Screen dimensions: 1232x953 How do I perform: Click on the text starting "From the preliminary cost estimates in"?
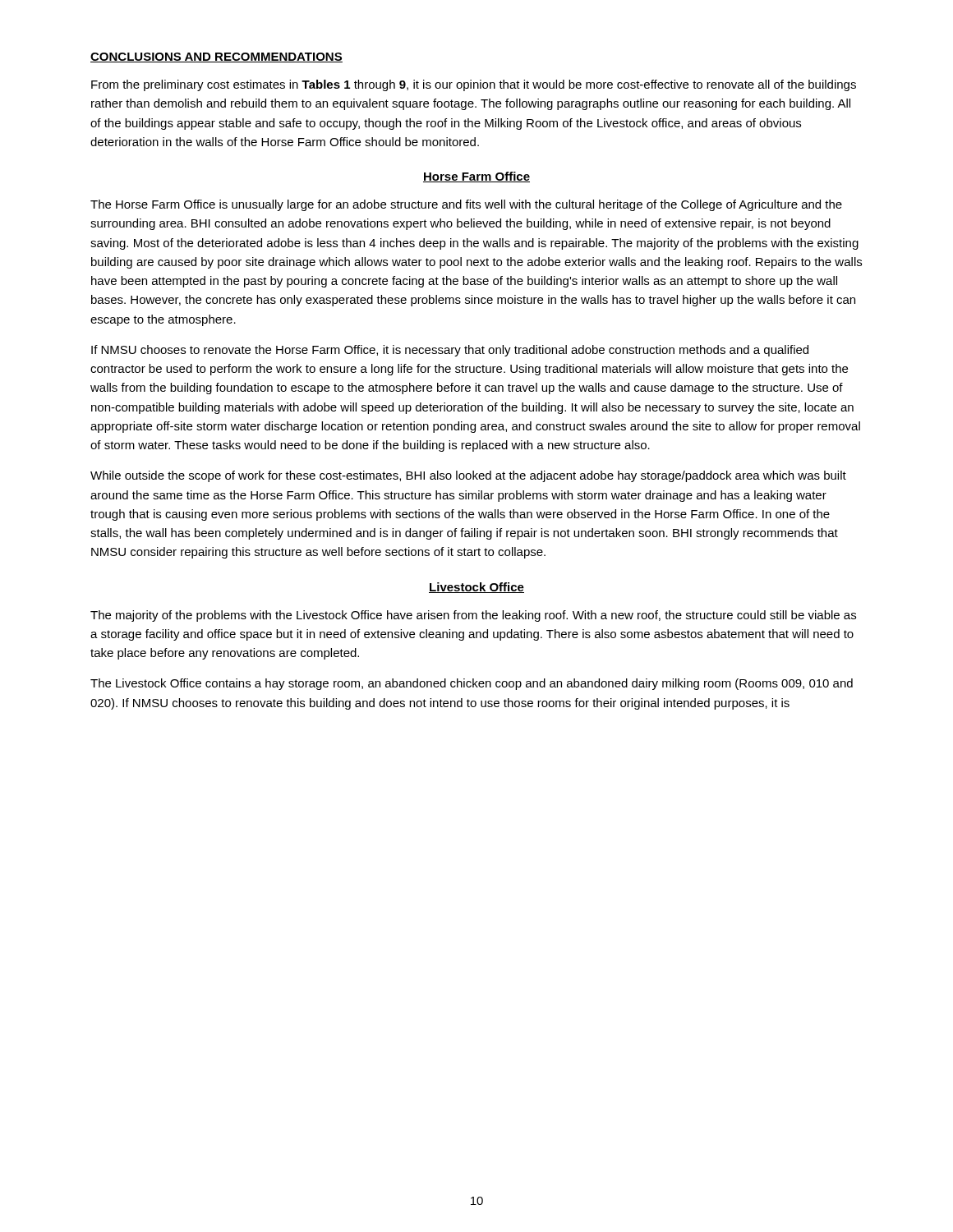coord(476,113)
